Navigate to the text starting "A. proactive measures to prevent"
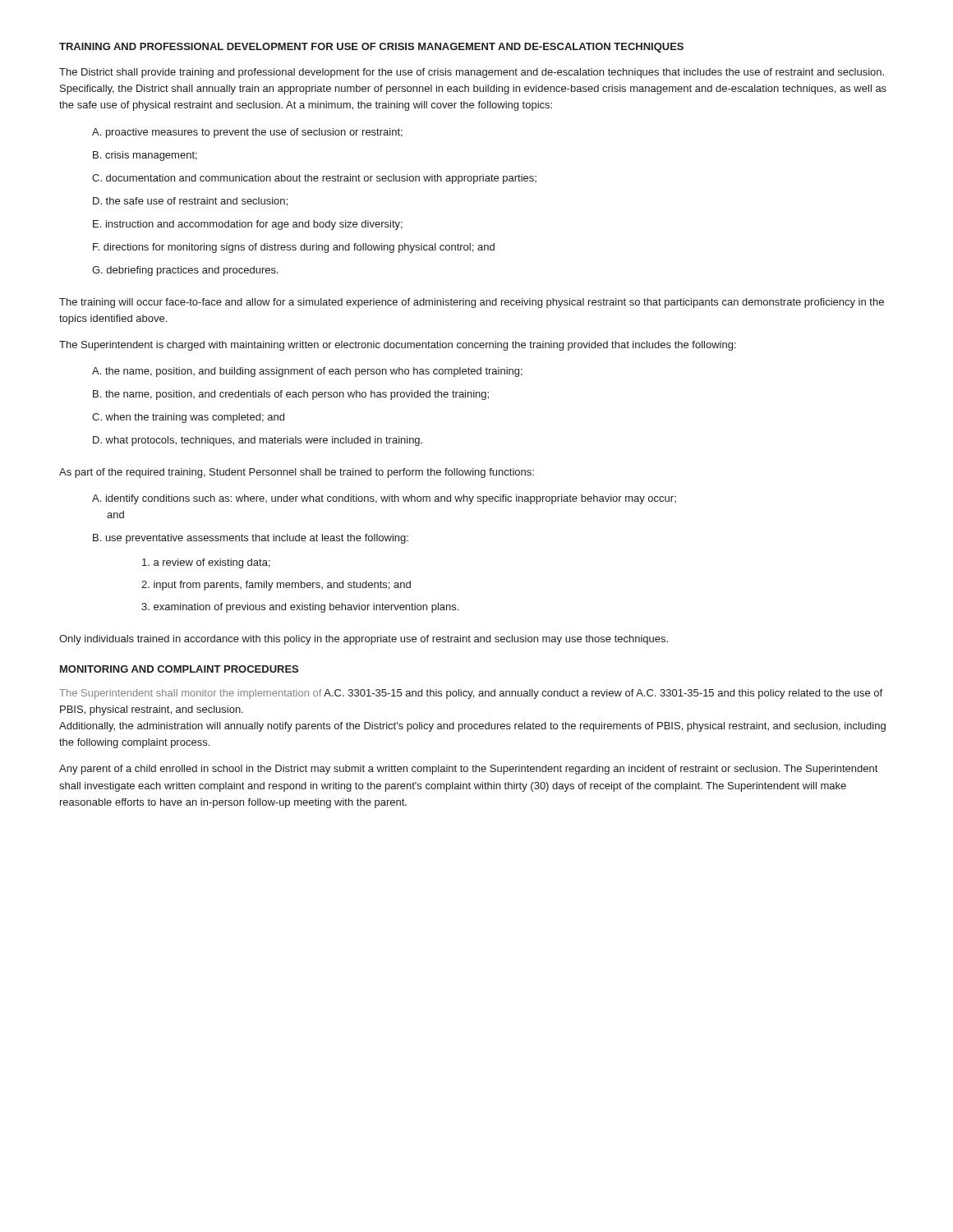 click(248, 131)
